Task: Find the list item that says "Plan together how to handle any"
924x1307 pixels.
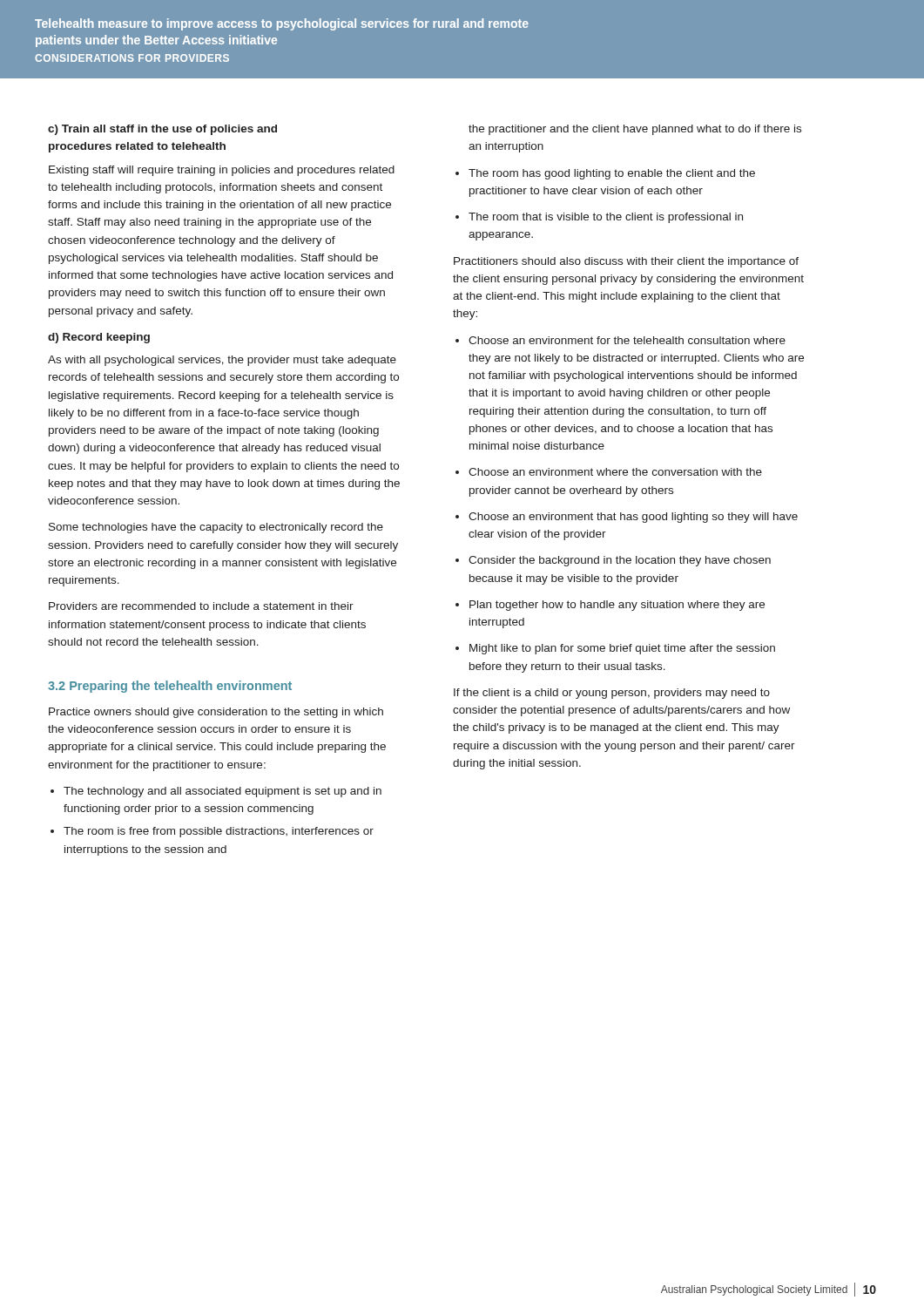Action: point(629,613)
